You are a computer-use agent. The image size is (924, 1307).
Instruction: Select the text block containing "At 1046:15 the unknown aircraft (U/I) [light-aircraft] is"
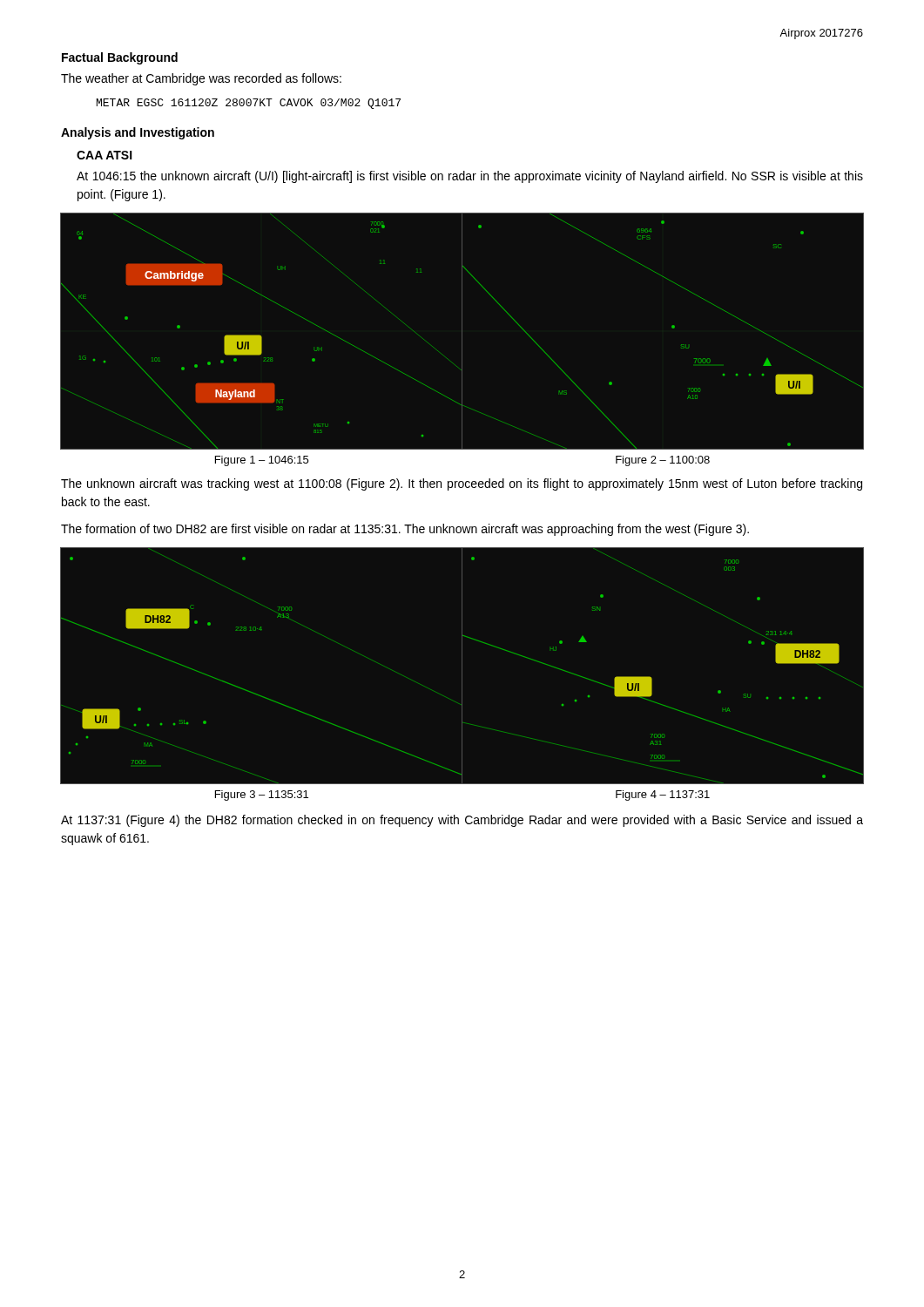(x=470, y=185)
